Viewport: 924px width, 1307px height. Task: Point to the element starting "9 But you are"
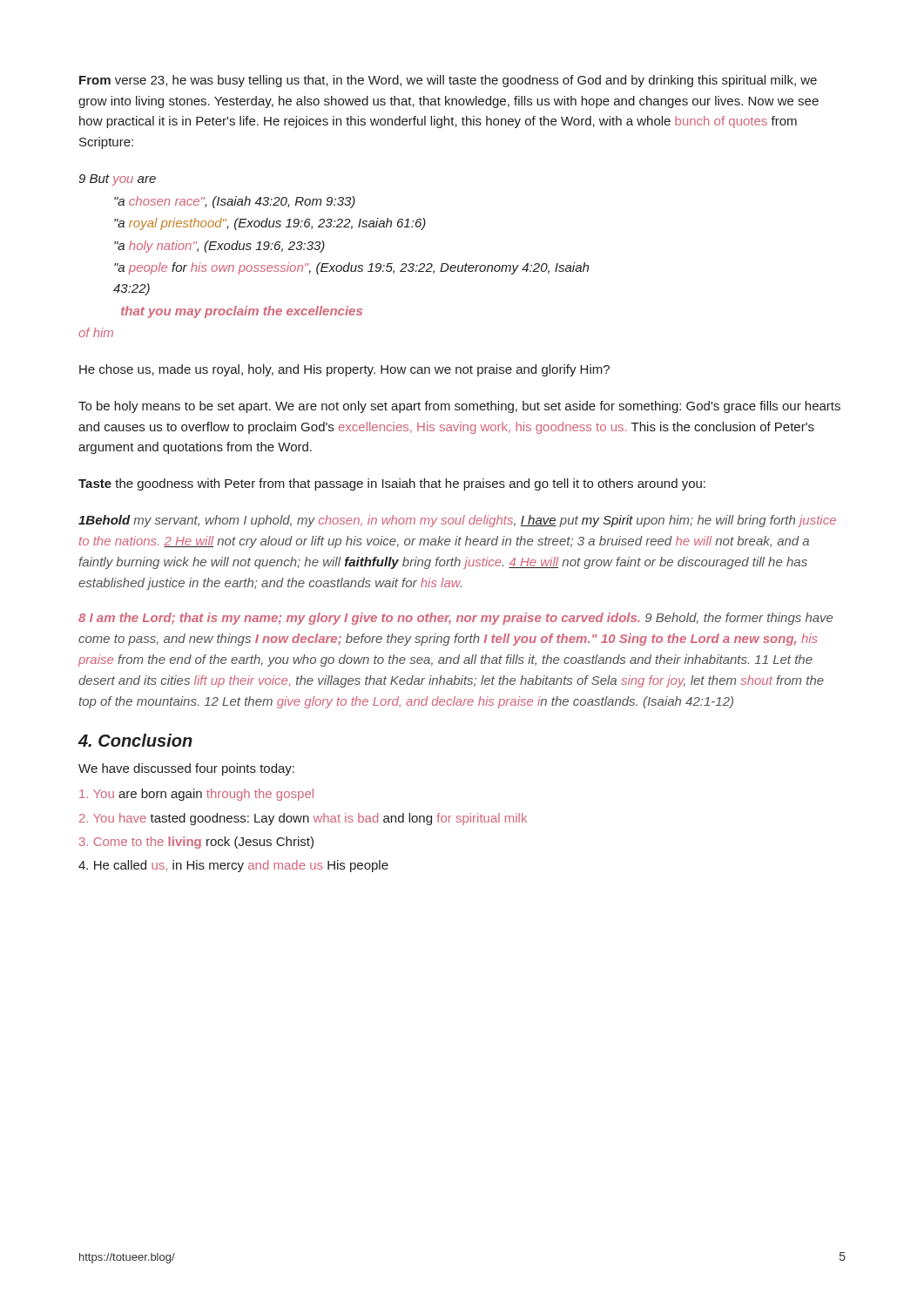point(117,178)
